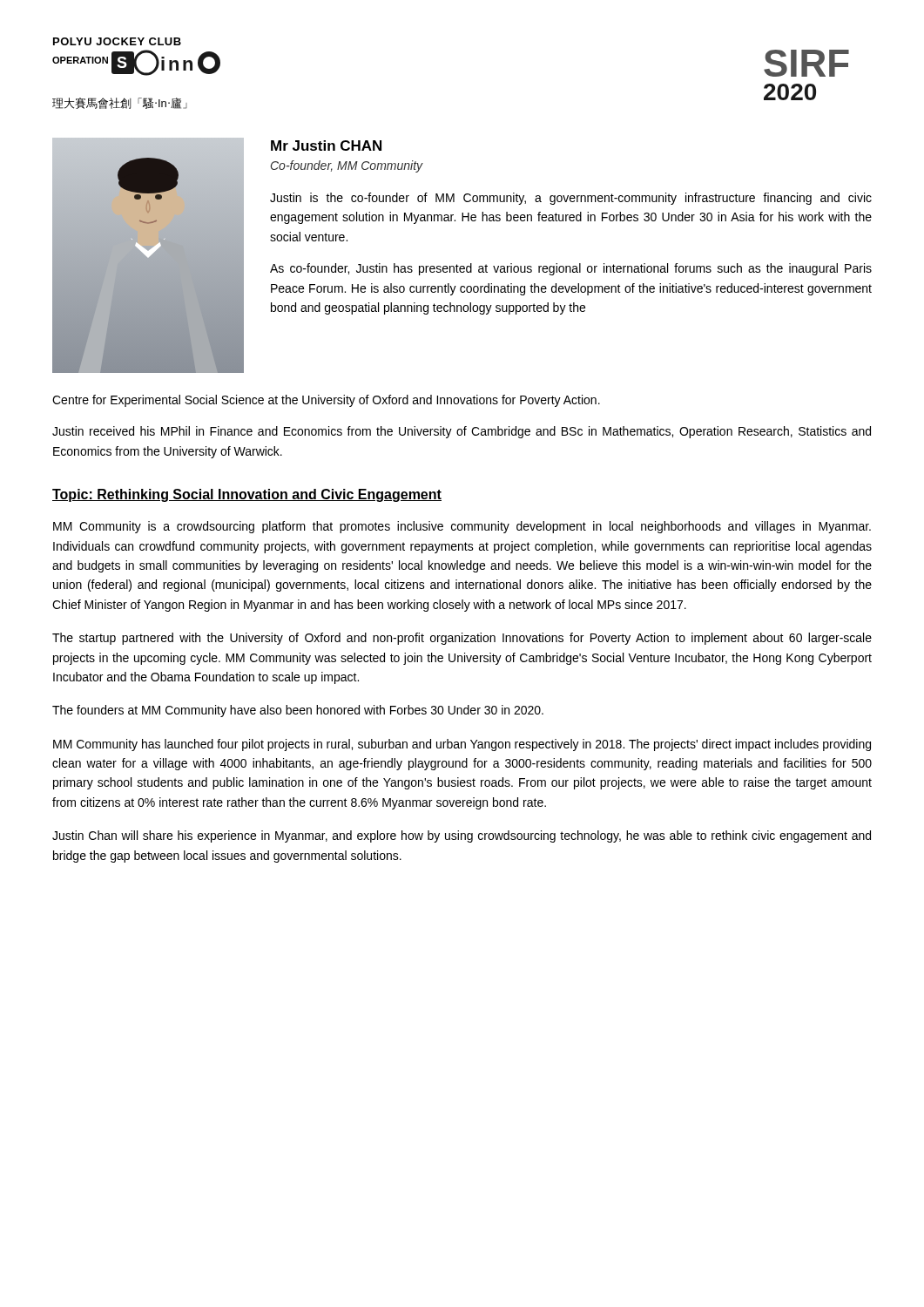Find the text block that reads "MM Community is a"
The width and height of the screenshot is (924, 1307).
point(462,565)
